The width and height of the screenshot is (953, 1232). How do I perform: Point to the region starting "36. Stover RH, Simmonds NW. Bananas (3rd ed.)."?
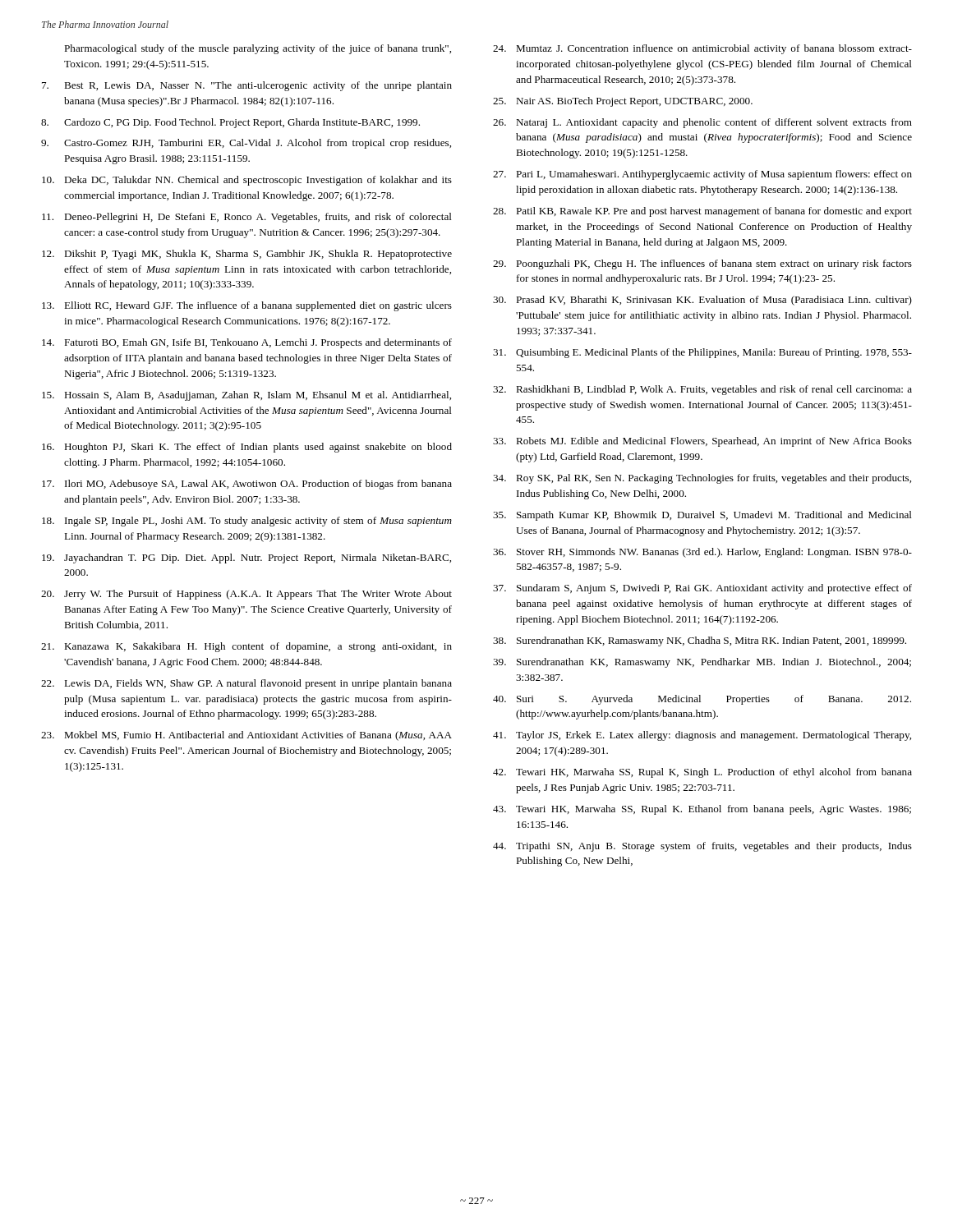click(x=702, y=560)
